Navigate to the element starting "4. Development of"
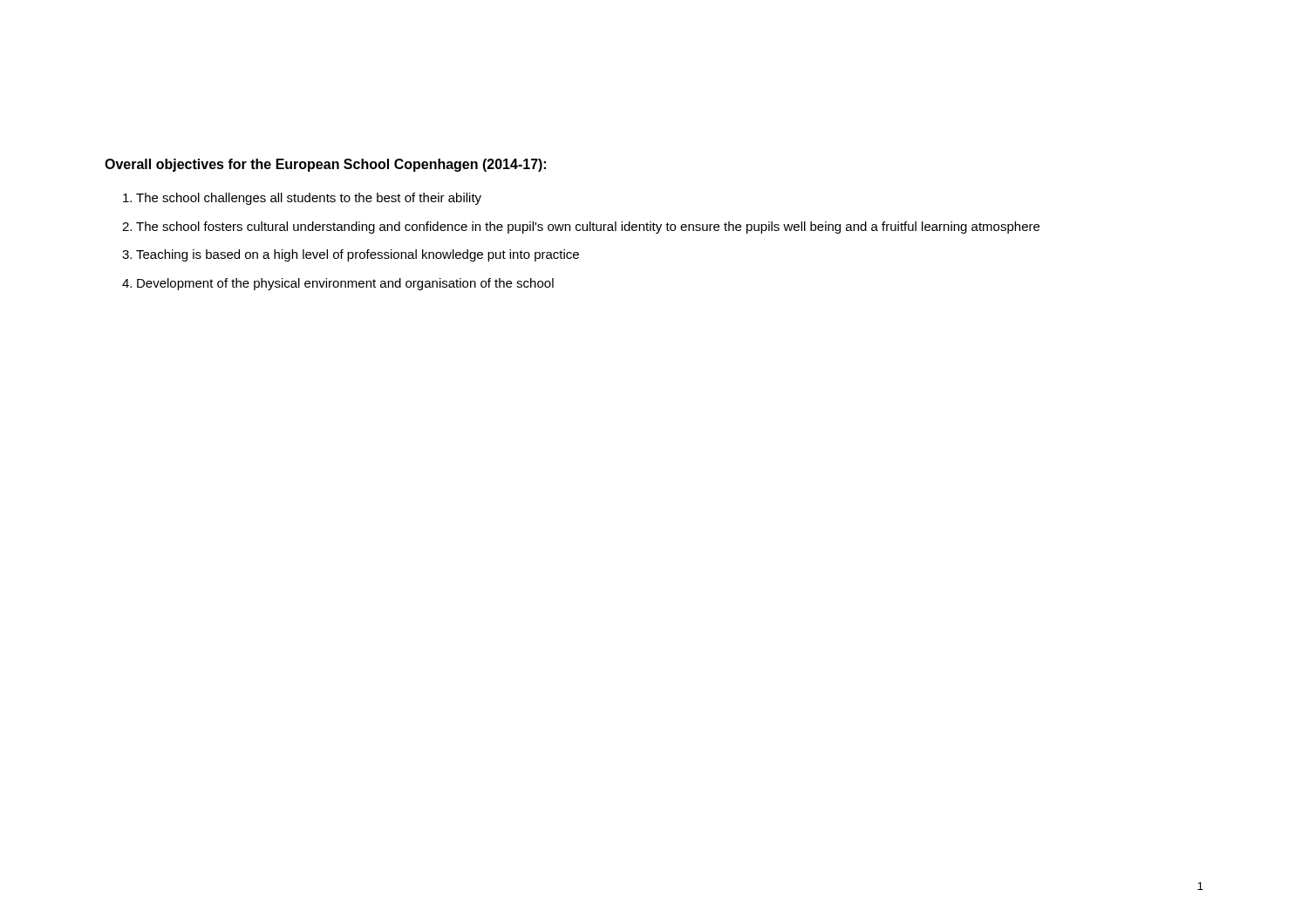Screen dimensions: 924x1308 (338, 284)
